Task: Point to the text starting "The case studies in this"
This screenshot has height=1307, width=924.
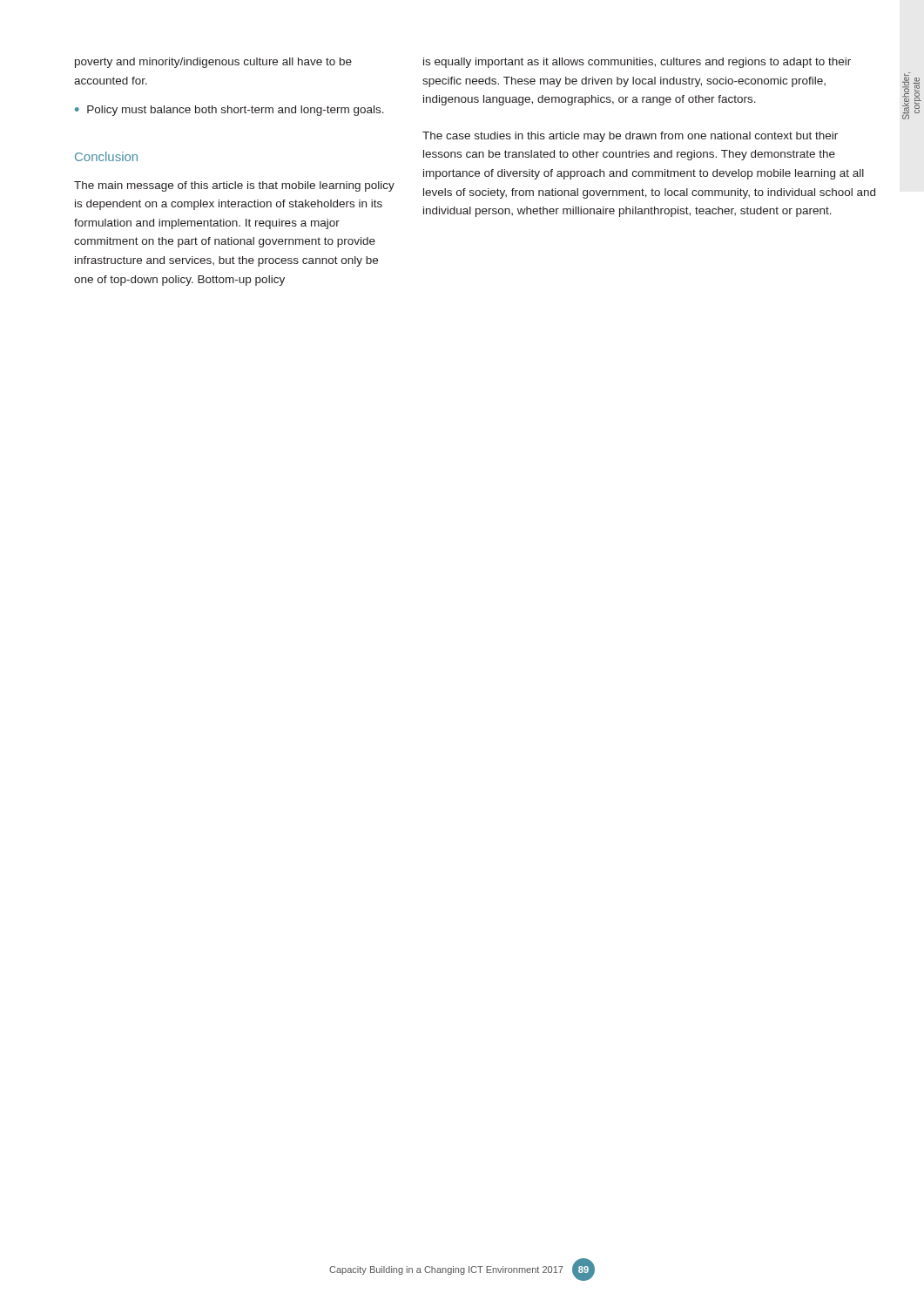Action: [x=649, y=173]
